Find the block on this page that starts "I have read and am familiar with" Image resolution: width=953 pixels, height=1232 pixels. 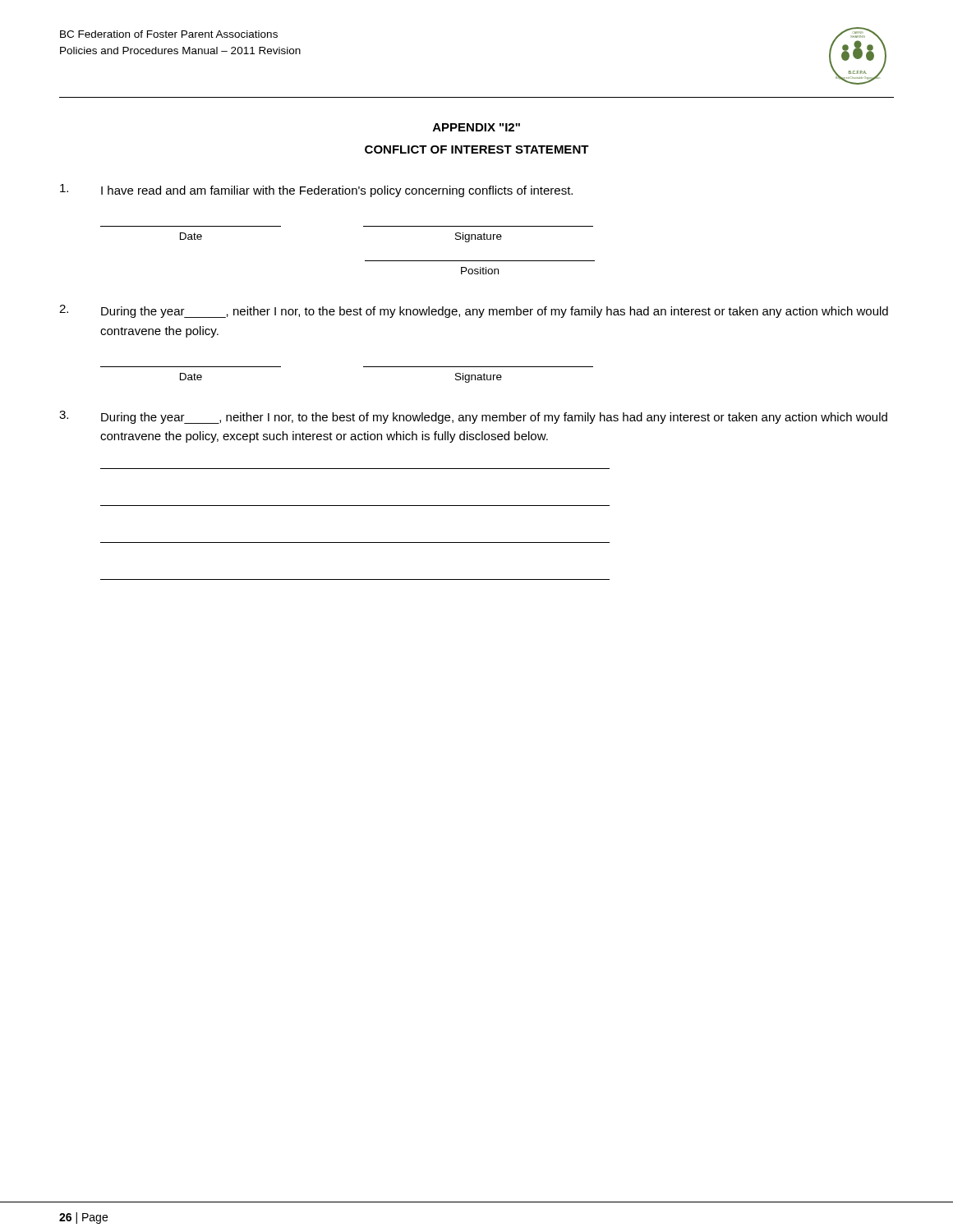[476, 229]
